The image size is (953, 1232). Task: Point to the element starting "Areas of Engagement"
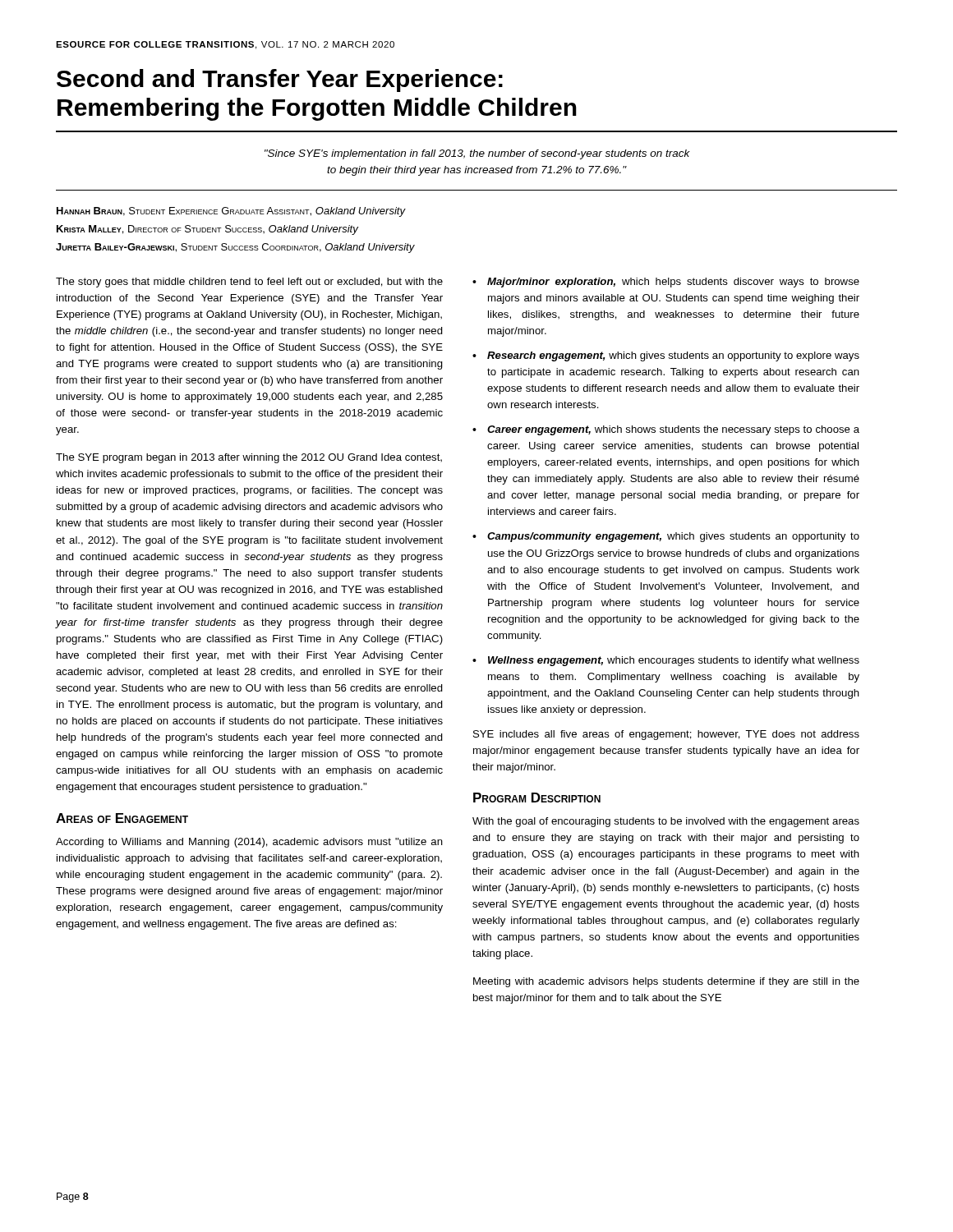point(122,818)
